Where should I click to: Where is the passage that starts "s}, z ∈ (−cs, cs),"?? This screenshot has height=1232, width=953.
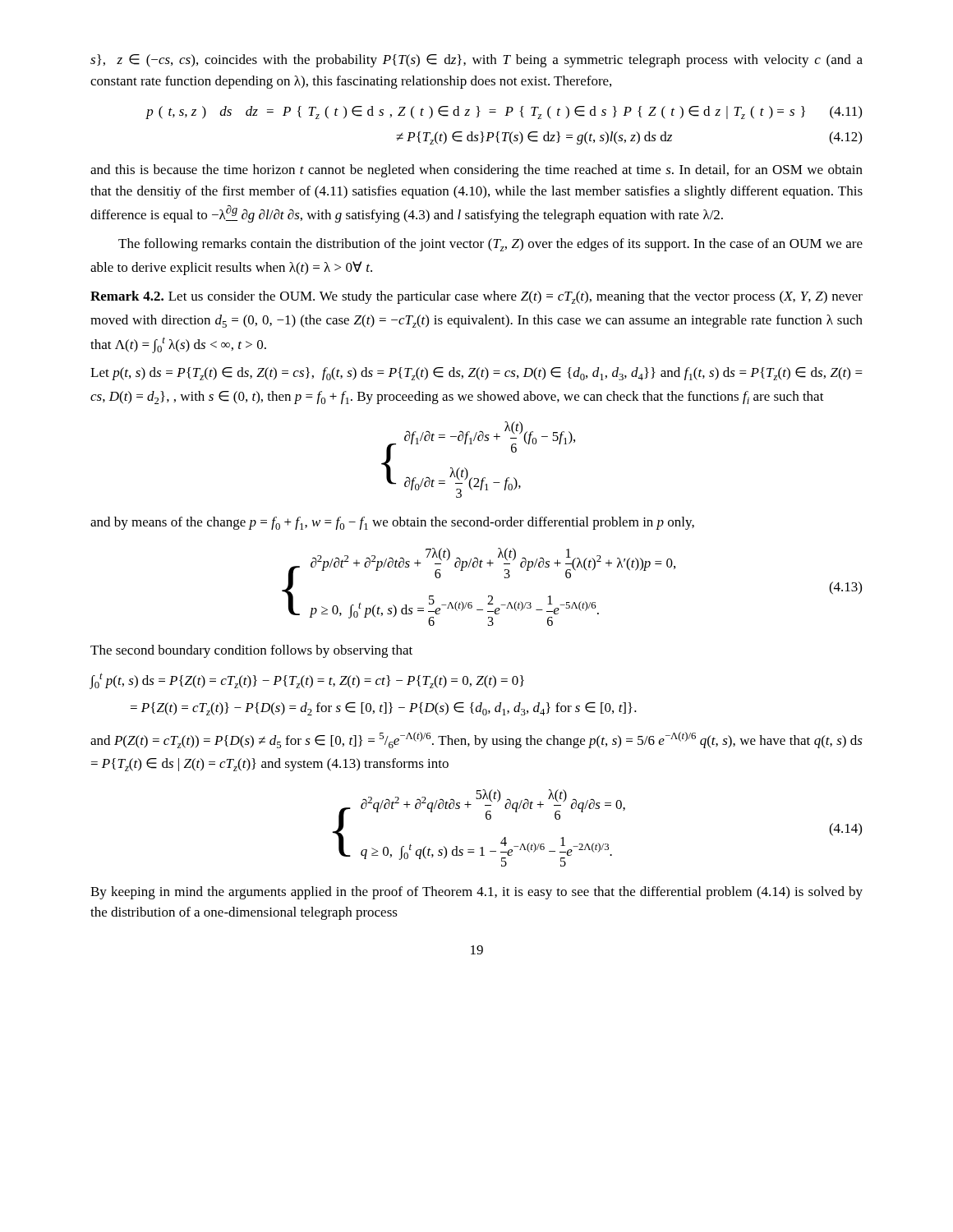pos(476,70)
